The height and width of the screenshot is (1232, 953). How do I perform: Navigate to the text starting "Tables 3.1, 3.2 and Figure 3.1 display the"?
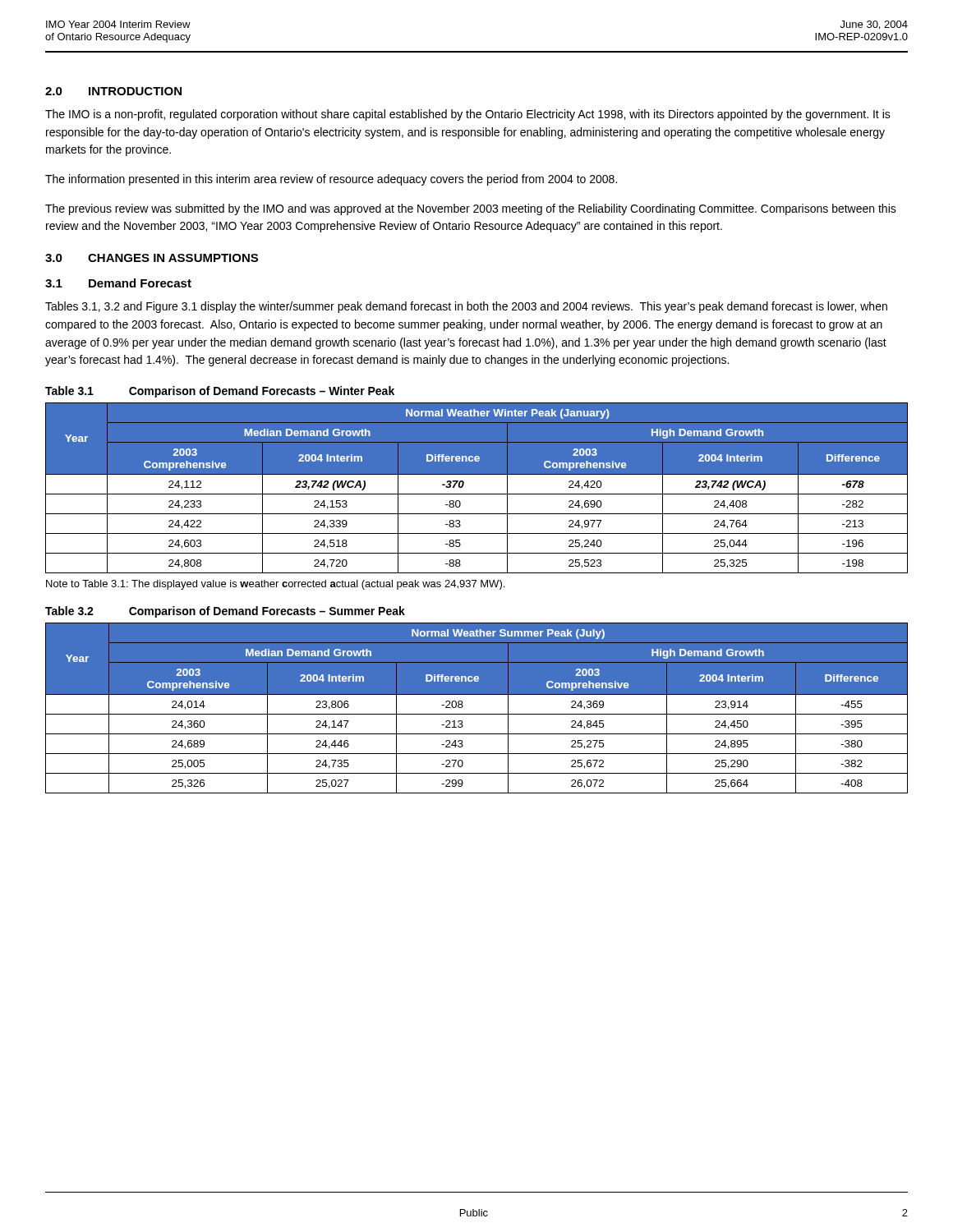[x=466, y=333]
